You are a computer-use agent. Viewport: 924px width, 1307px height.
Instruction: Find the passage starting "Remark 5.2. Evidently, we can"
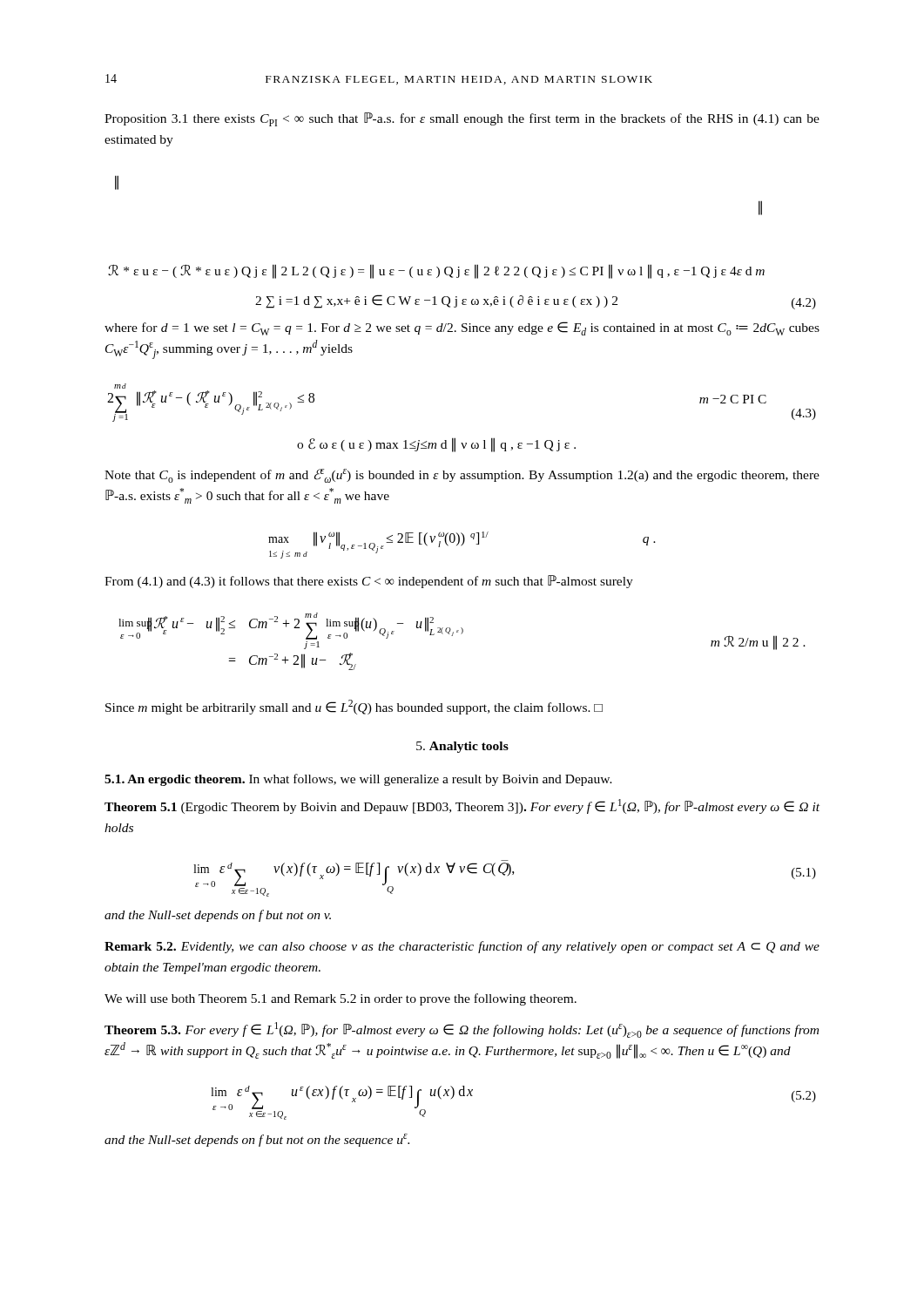coord(462,957)
